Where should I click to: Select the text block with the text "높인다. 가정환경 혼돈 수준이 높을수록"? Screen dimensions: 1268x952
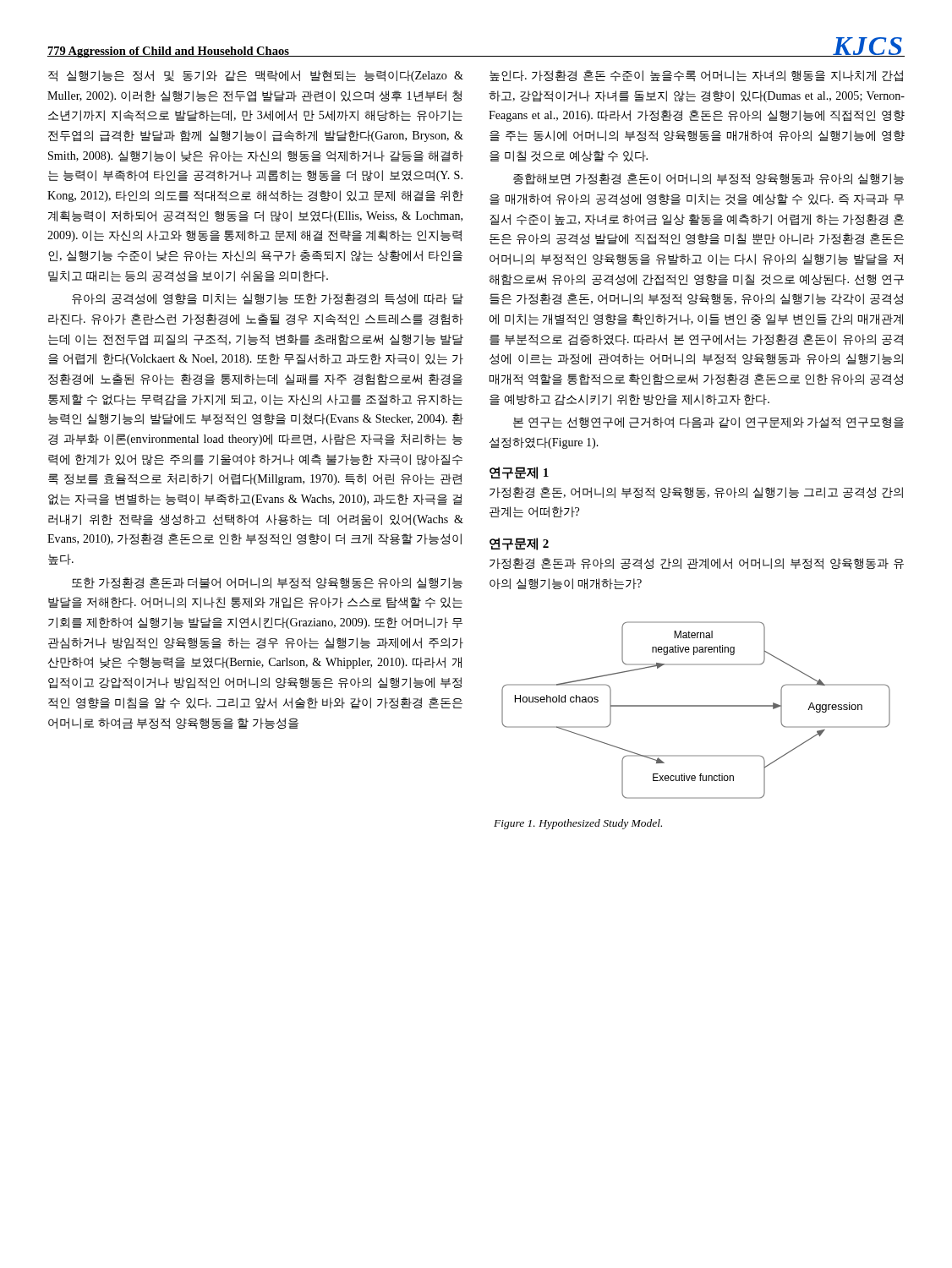pyautogui.click(x=697, y=259)
